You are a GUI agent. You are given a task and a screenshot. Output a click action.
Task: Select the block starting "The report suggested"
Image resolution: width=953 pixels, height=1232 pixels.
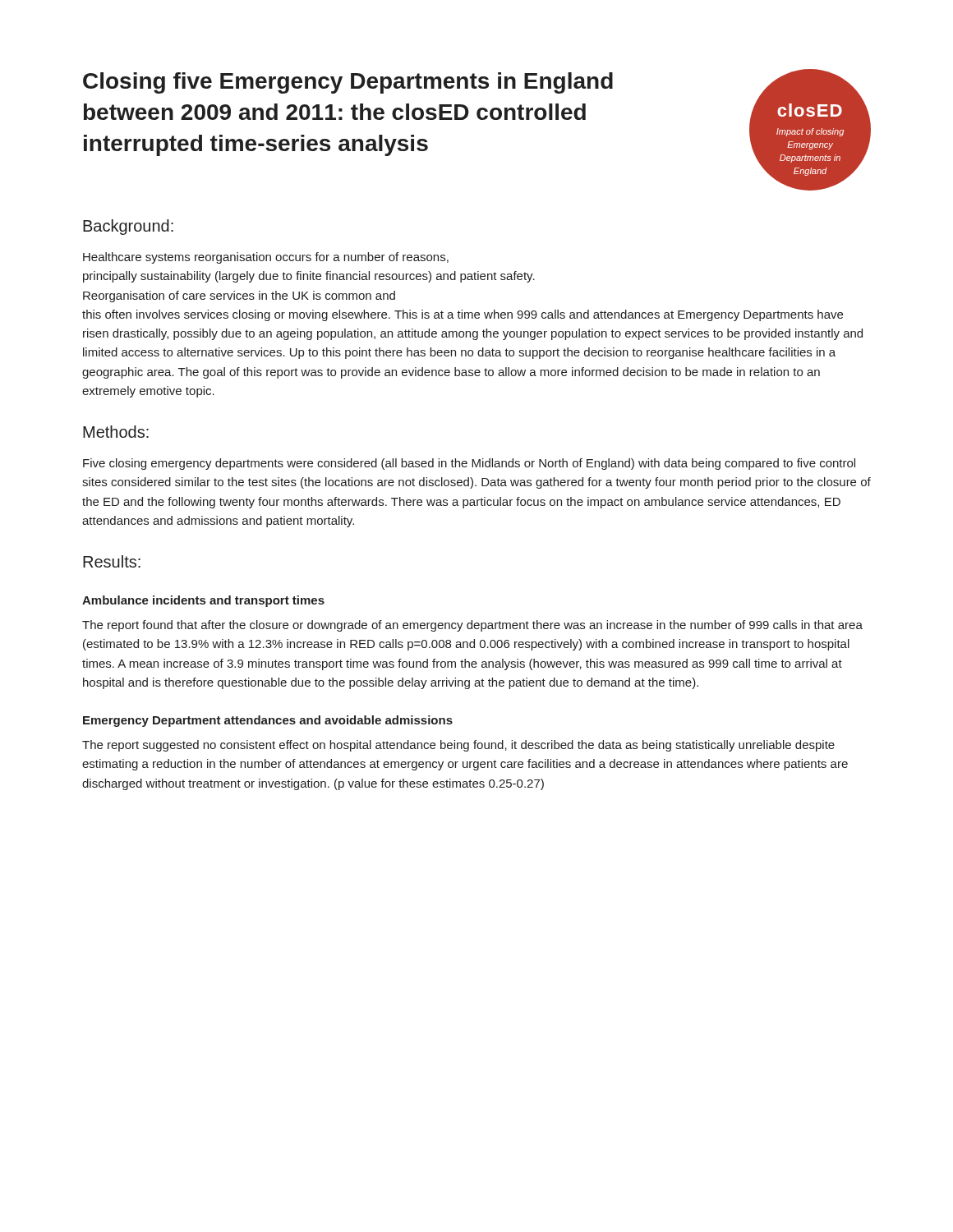point(476,764)
